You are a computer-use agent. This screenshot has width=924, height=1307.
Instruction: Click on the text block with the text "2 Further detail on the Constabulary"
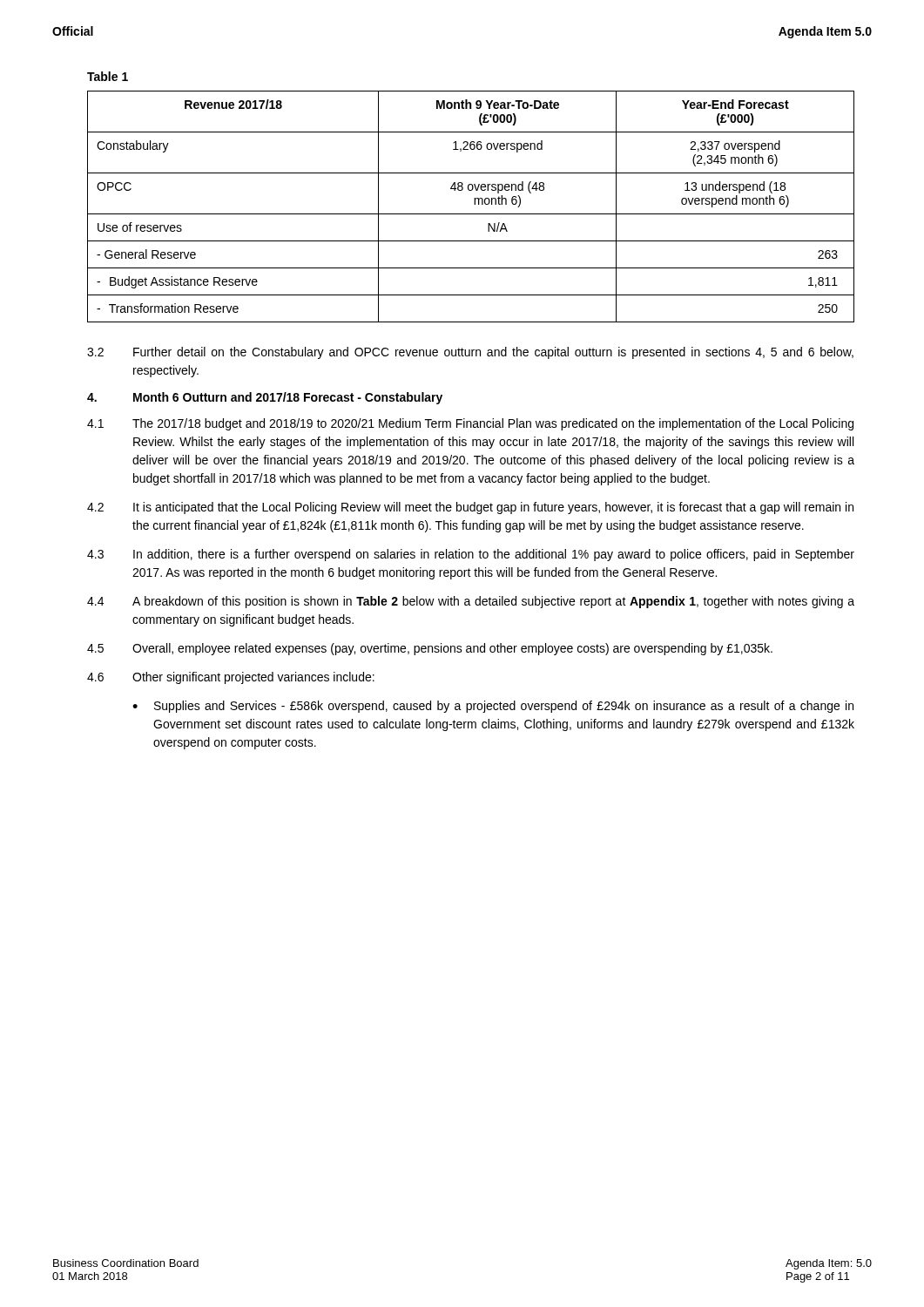(x=471, y=362)
